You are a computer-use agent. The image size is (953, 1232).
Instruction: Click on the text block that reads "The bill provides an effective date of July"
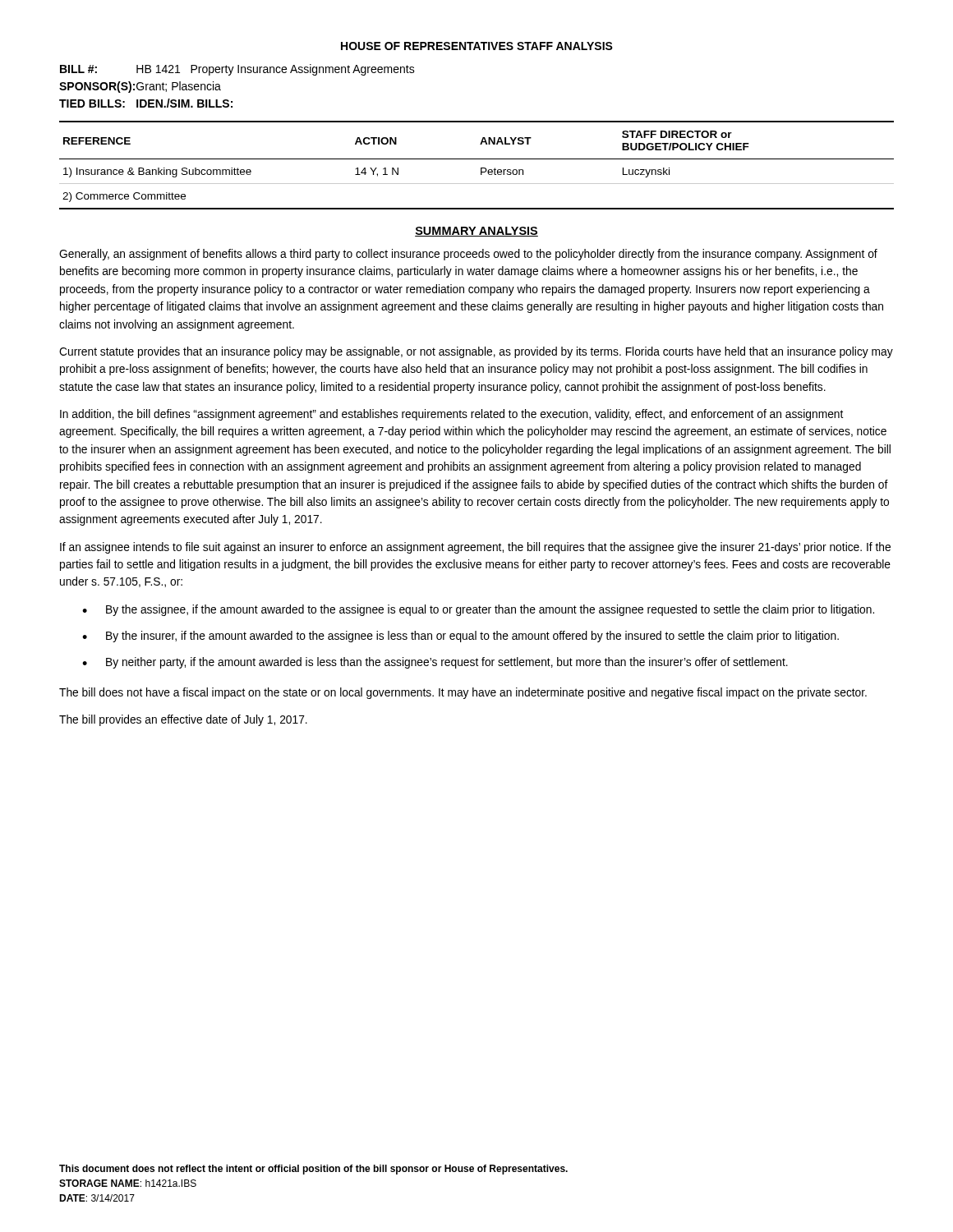tap(184, 720)
